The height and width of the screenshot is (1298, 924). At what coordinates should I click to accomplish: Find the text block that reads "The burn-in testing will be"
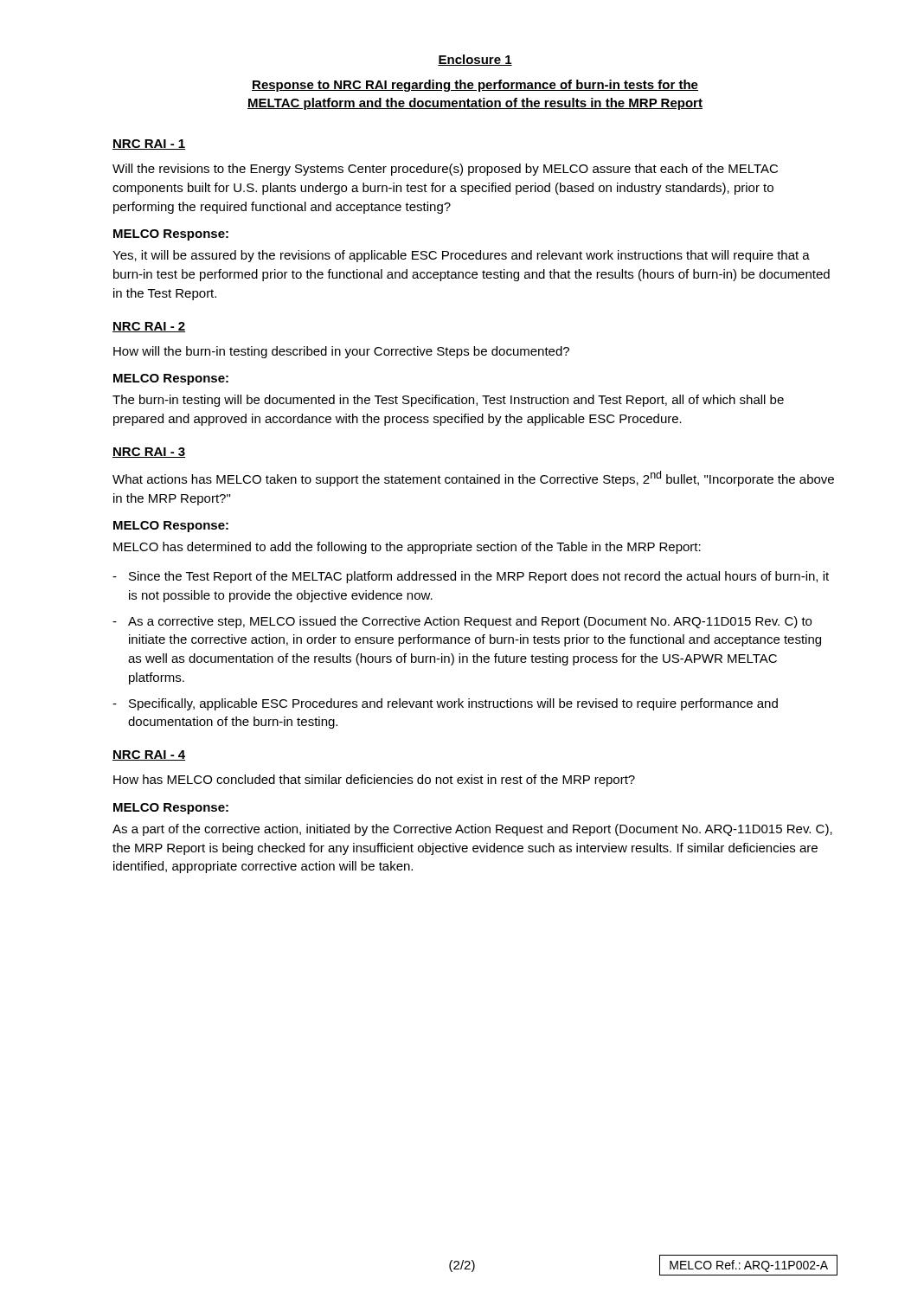pos(475,409)
